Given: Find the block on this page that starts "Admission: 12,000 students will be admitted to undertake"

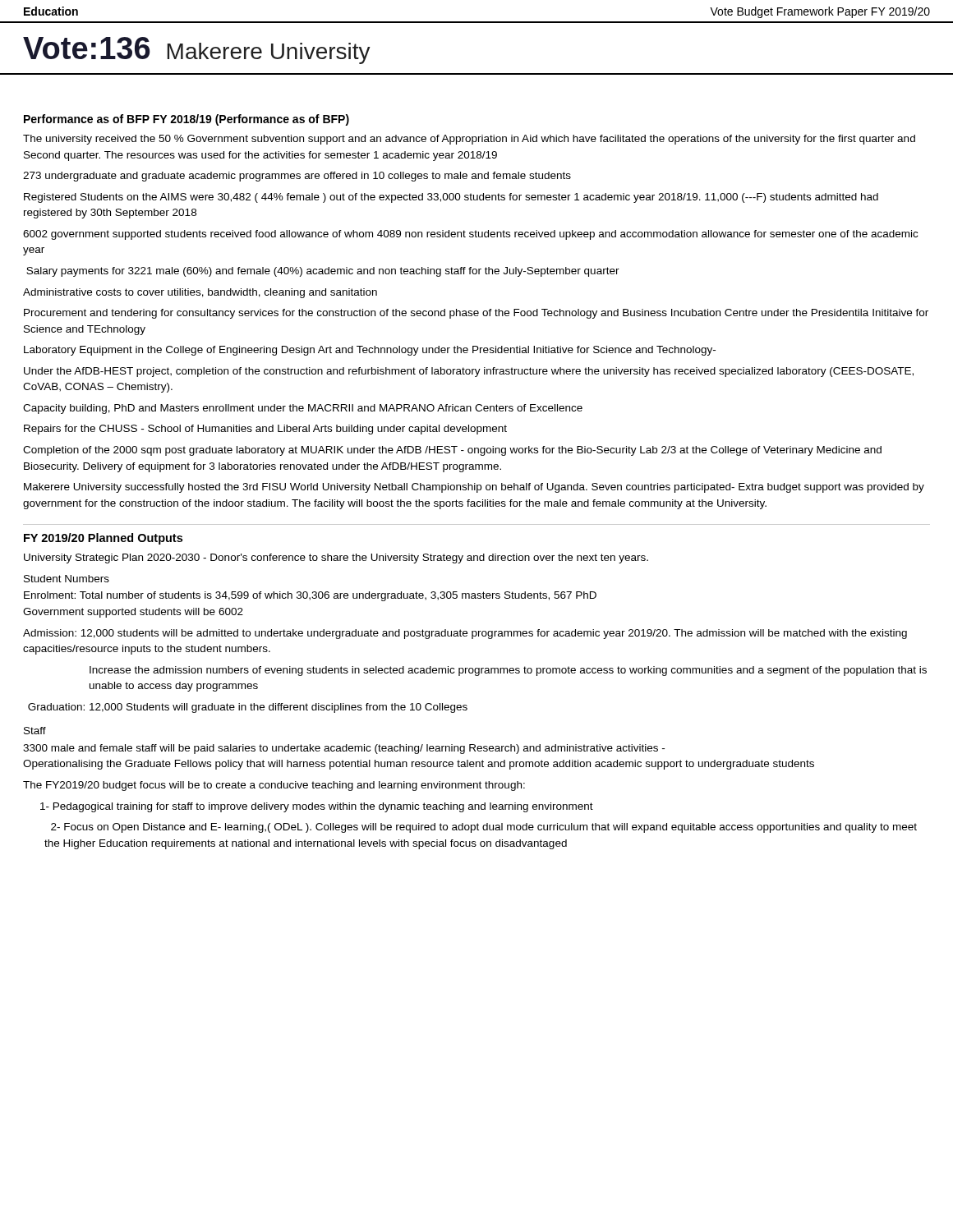Looking at the screenshot, I should [x=465, y=640].
